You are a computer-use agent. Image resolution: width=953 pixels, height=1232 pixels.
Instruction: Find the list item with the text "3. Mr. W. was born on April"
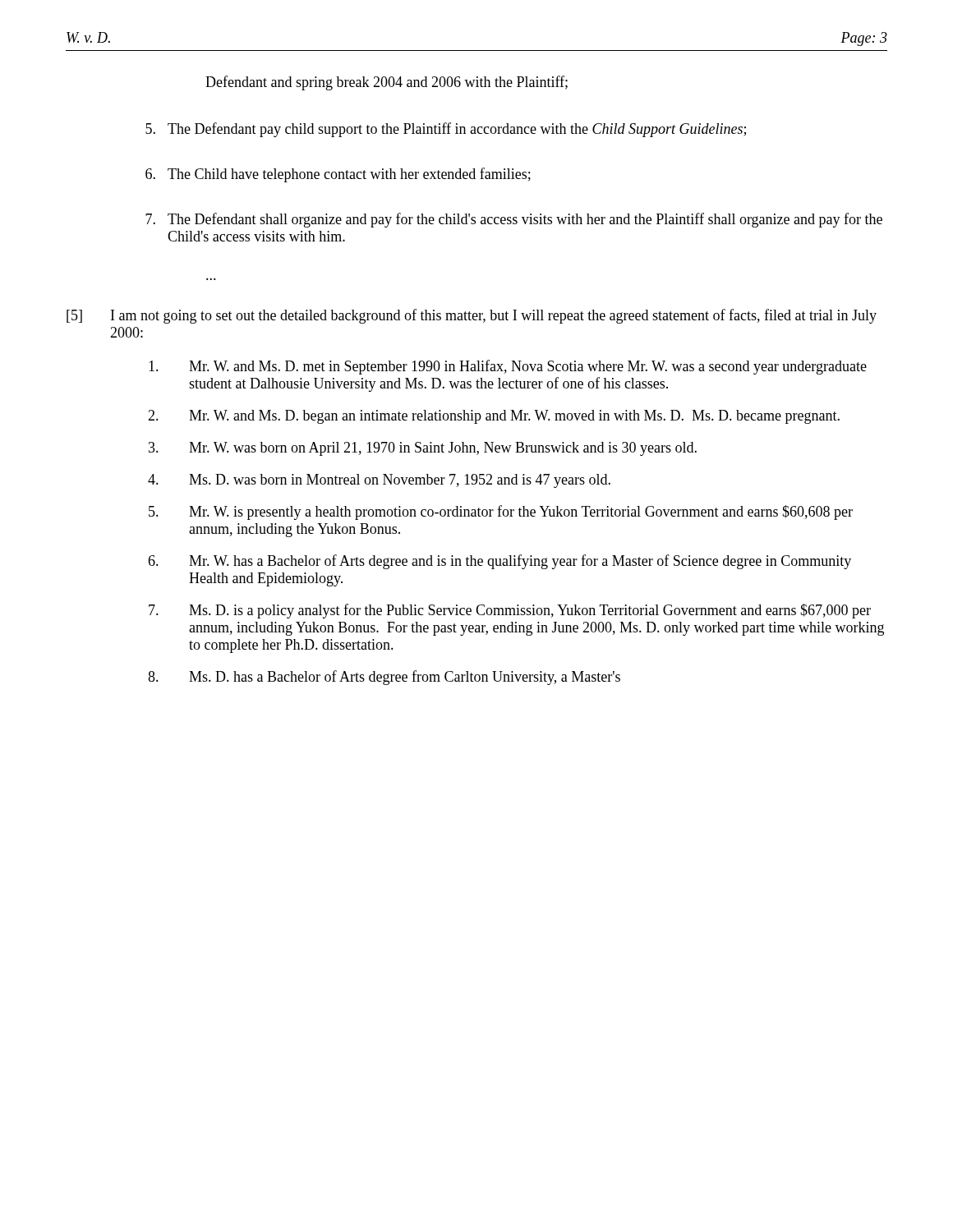click(x=518, y=448)
